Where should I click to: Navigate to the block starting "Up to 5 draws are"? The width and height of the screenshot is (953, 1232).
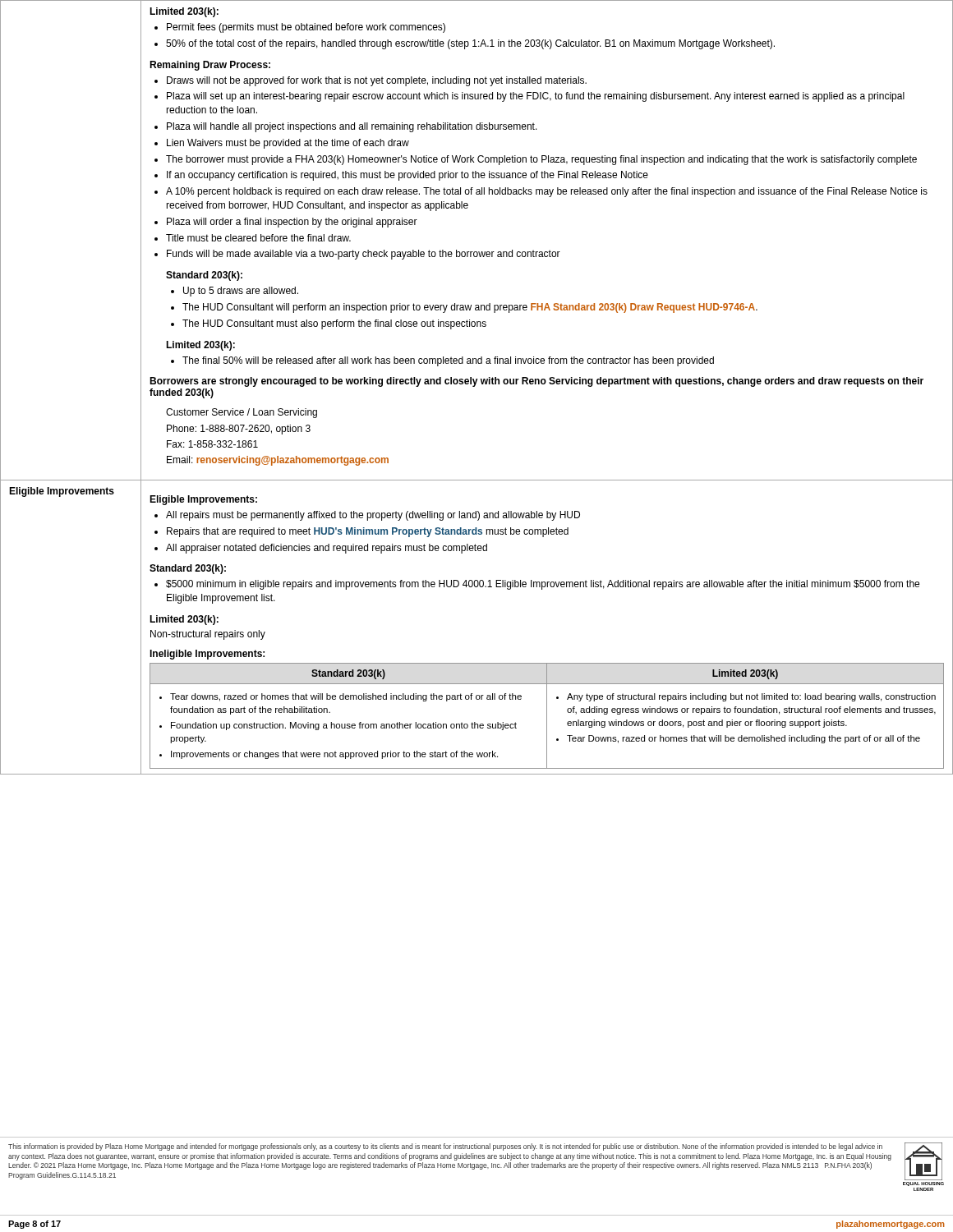(x=547, y=308)
